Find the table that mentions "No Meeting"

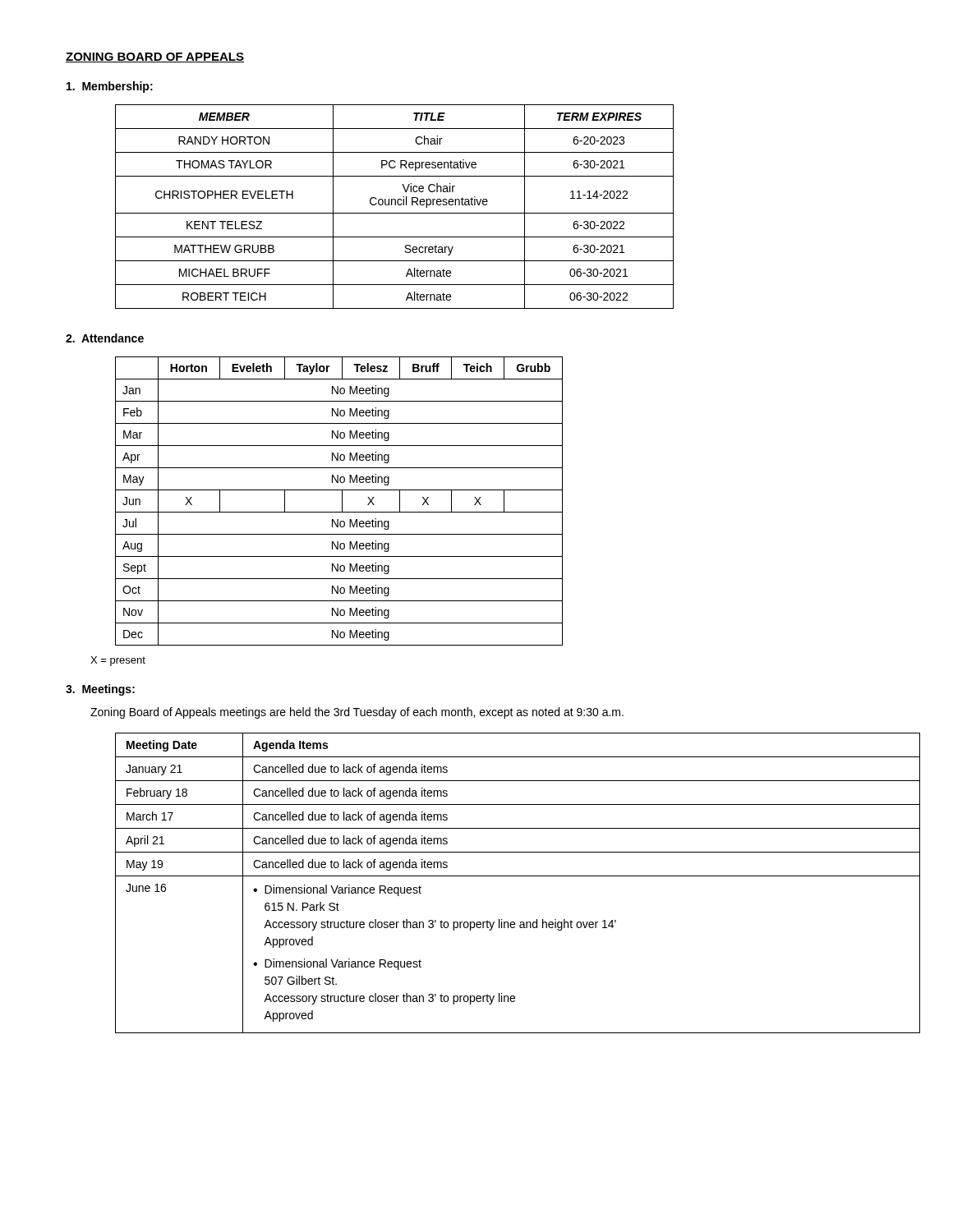pos(489,501)
